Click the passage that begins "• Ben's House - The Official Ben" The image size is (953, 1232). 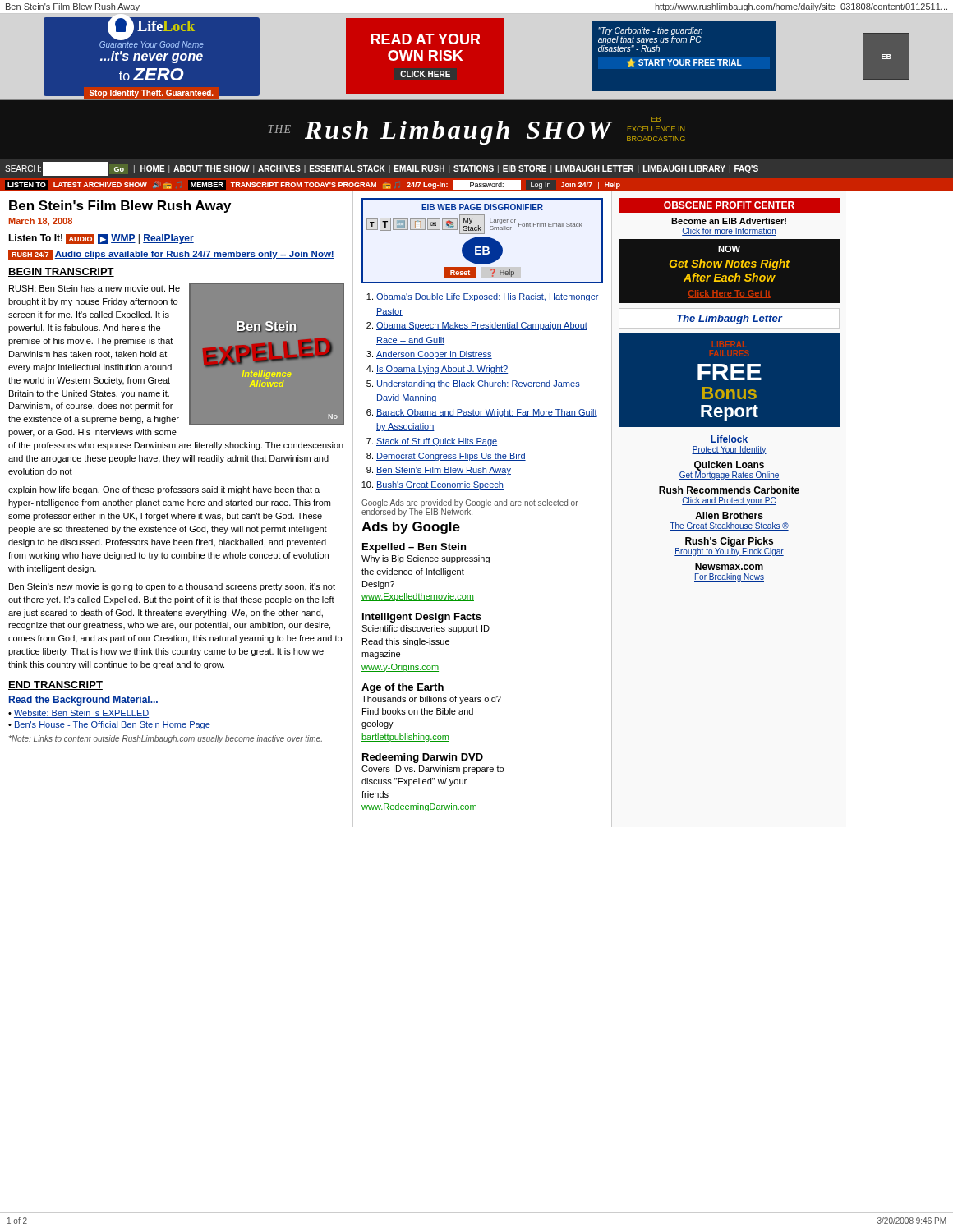pyautogui.click(x=109, y=725)
